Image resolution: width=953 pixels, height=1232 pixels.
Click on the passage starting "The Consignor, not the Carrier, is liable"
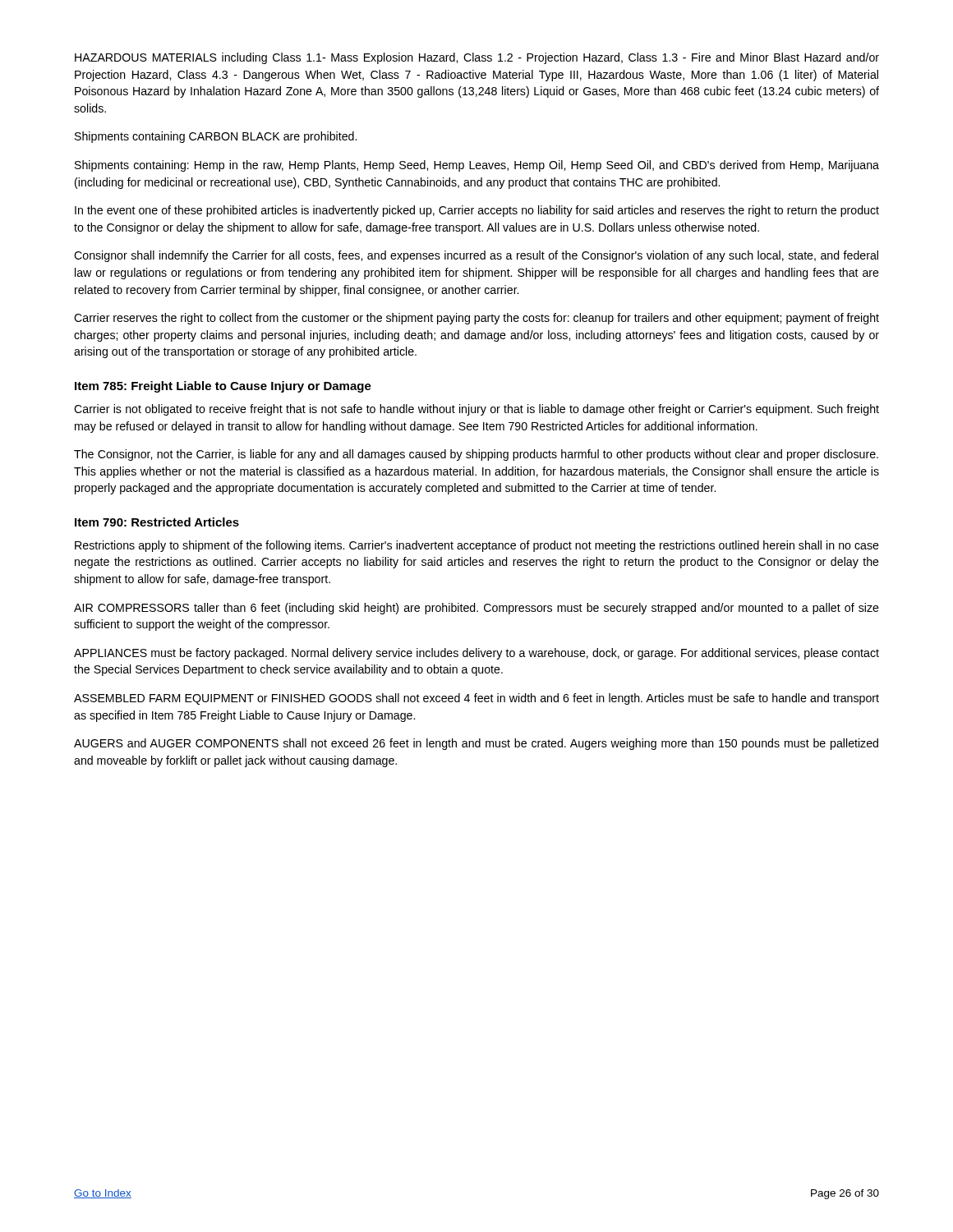click(x=476, y=471)
